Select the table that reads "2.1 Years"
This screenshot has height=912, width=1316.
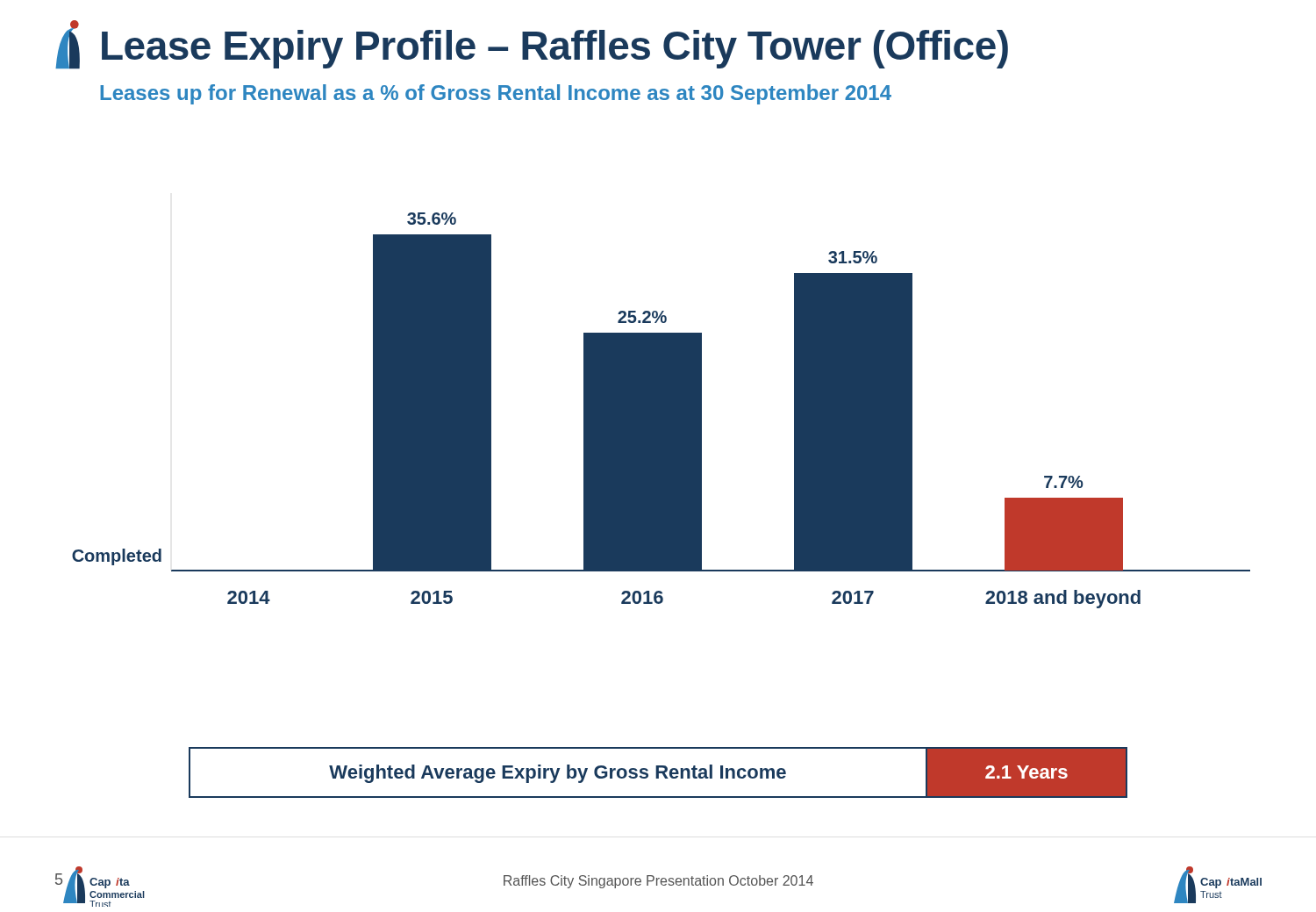click(x=658, y=772)
